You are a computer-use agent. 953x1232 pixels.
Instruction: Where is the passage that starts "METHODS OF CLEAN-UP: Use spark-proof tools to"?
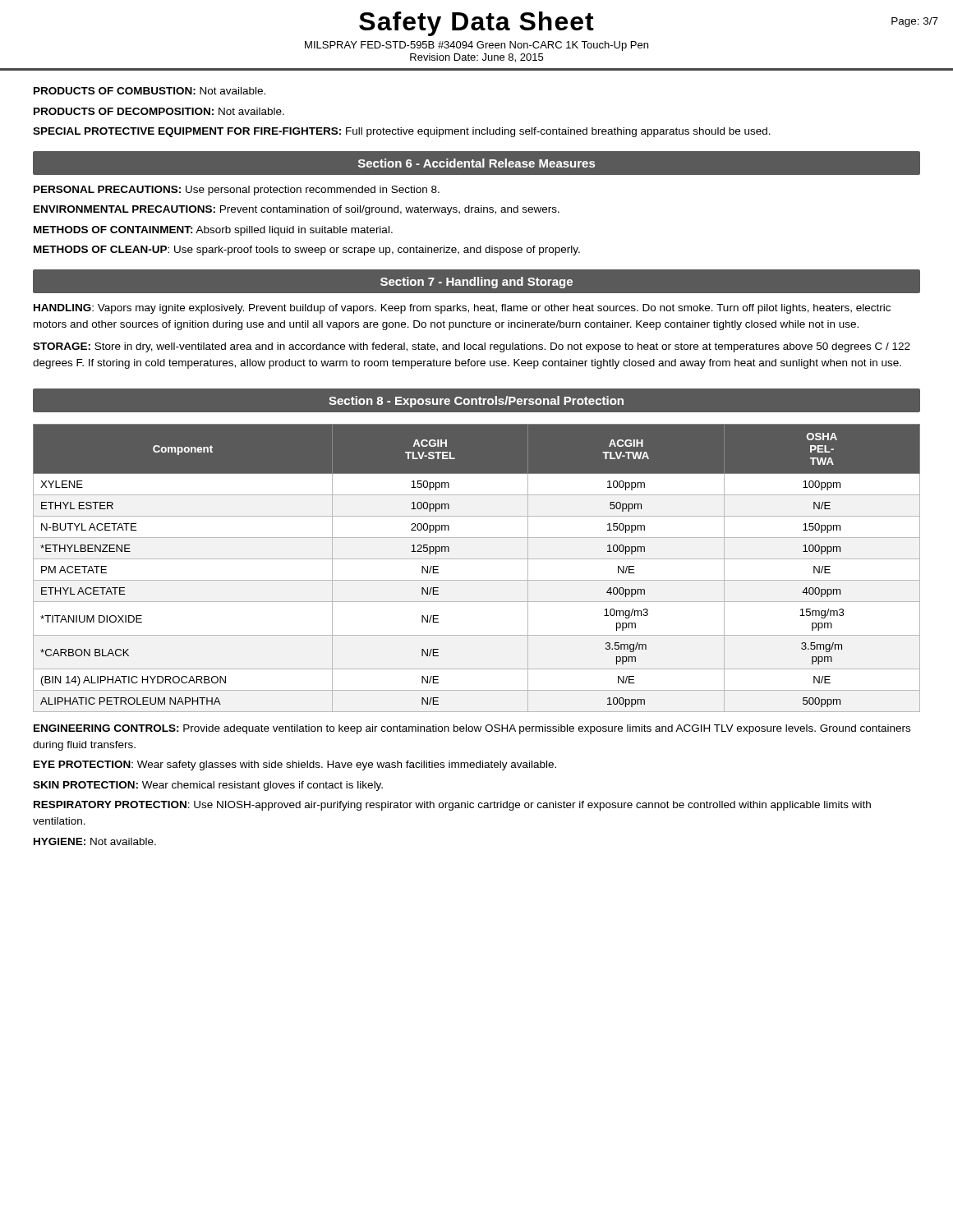click(307, 250)
